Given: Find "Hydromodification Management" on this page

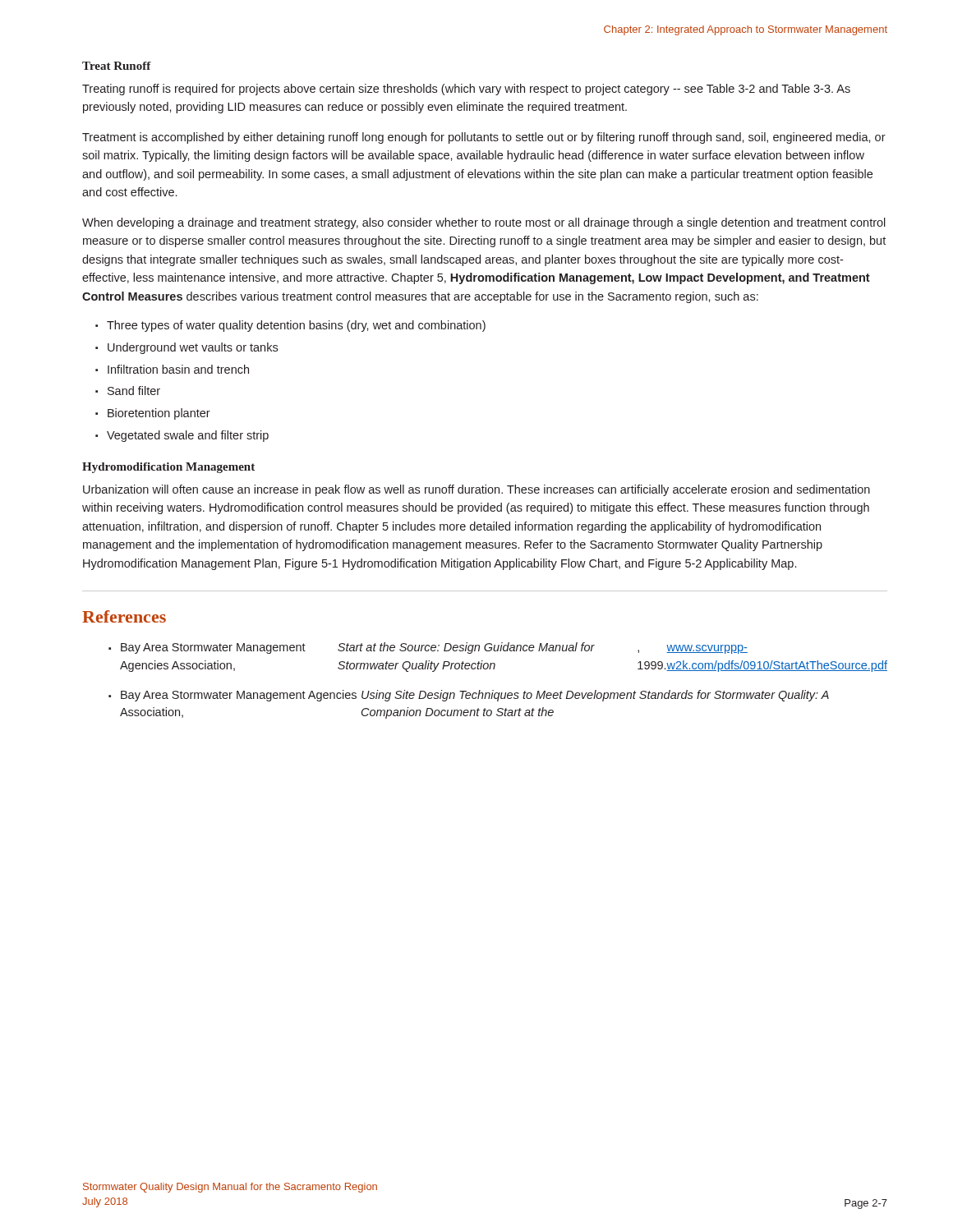Looking at the screenshot, I should point(168,466).
